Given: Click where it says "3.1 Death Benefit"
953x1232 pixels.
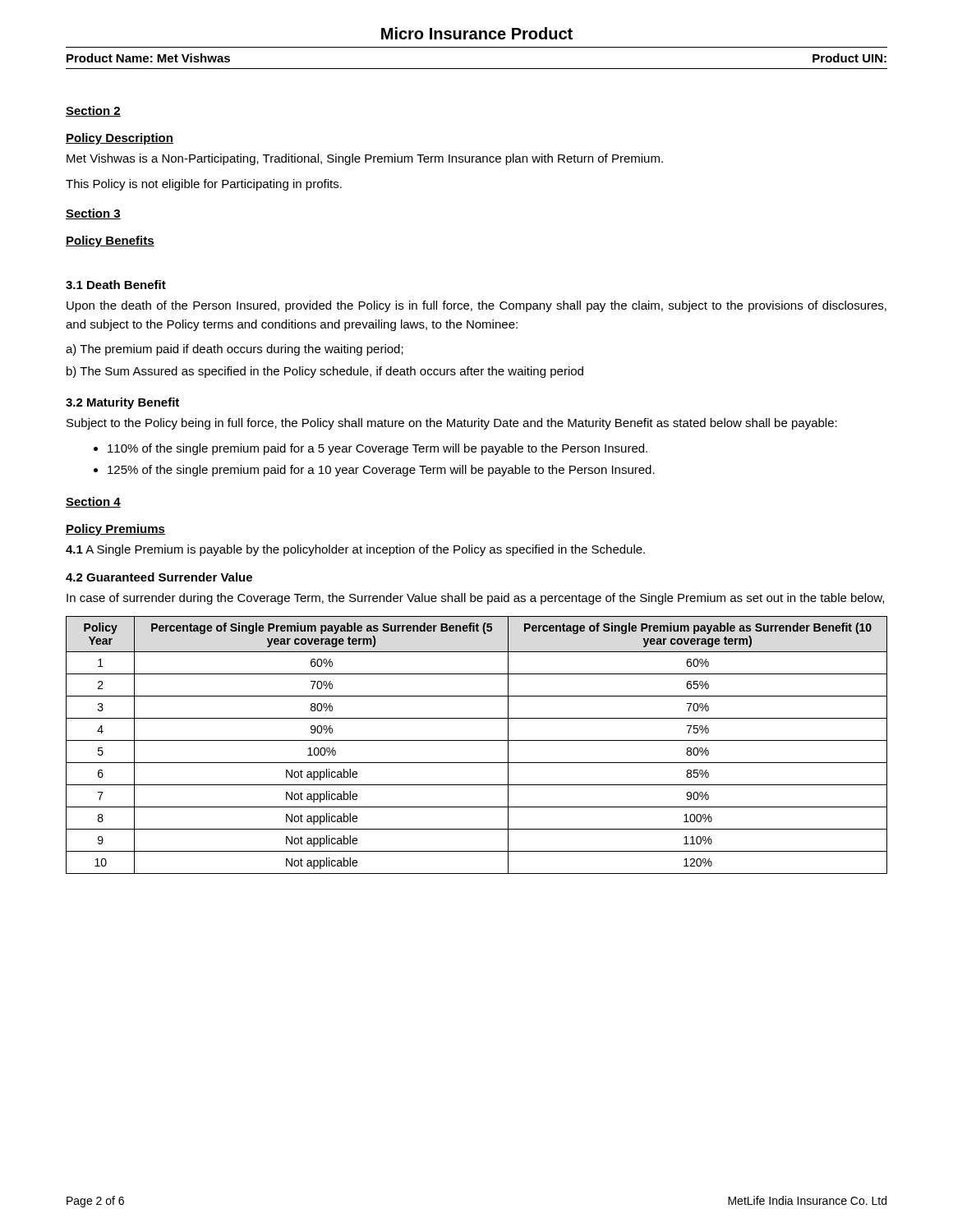Looking at the screenshot, I should (116, 285).
